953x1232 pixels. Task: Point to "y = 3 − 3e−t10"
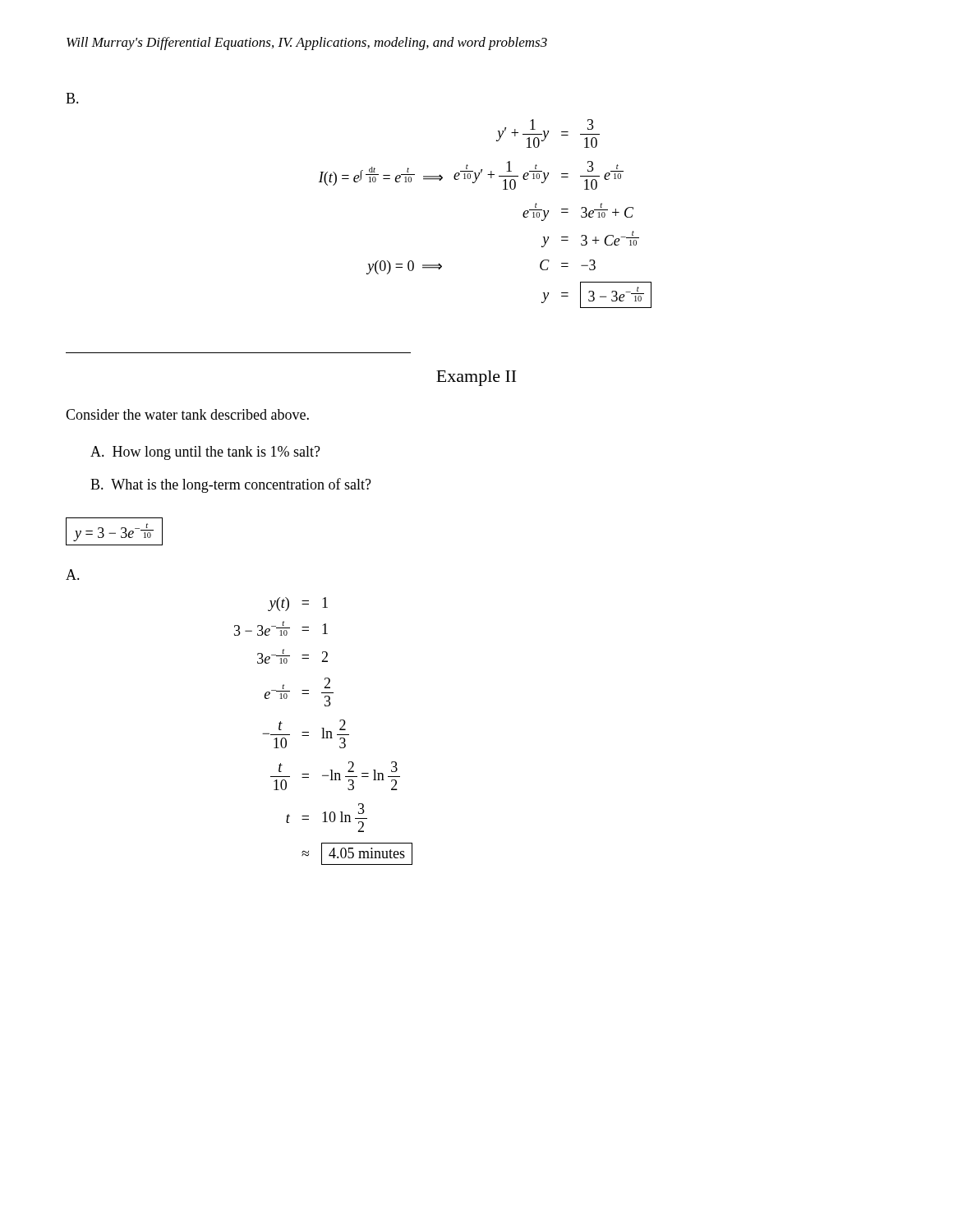pyautogui.click(x=114, y=531)
